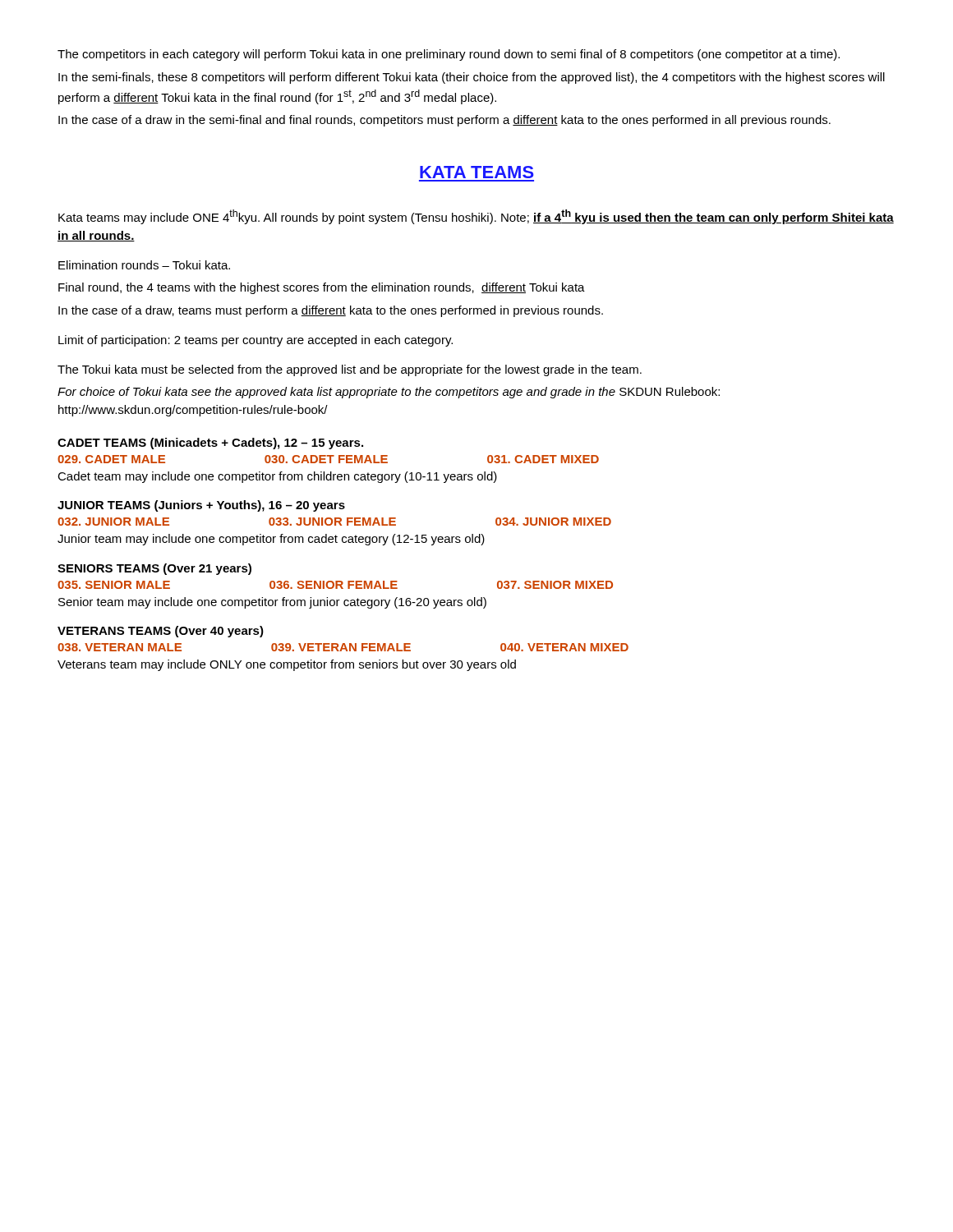The height and width of the screenshot is (1232, 953).
Task: Find the title that says "KATA TEAMS"
Action: pos(476,172)
